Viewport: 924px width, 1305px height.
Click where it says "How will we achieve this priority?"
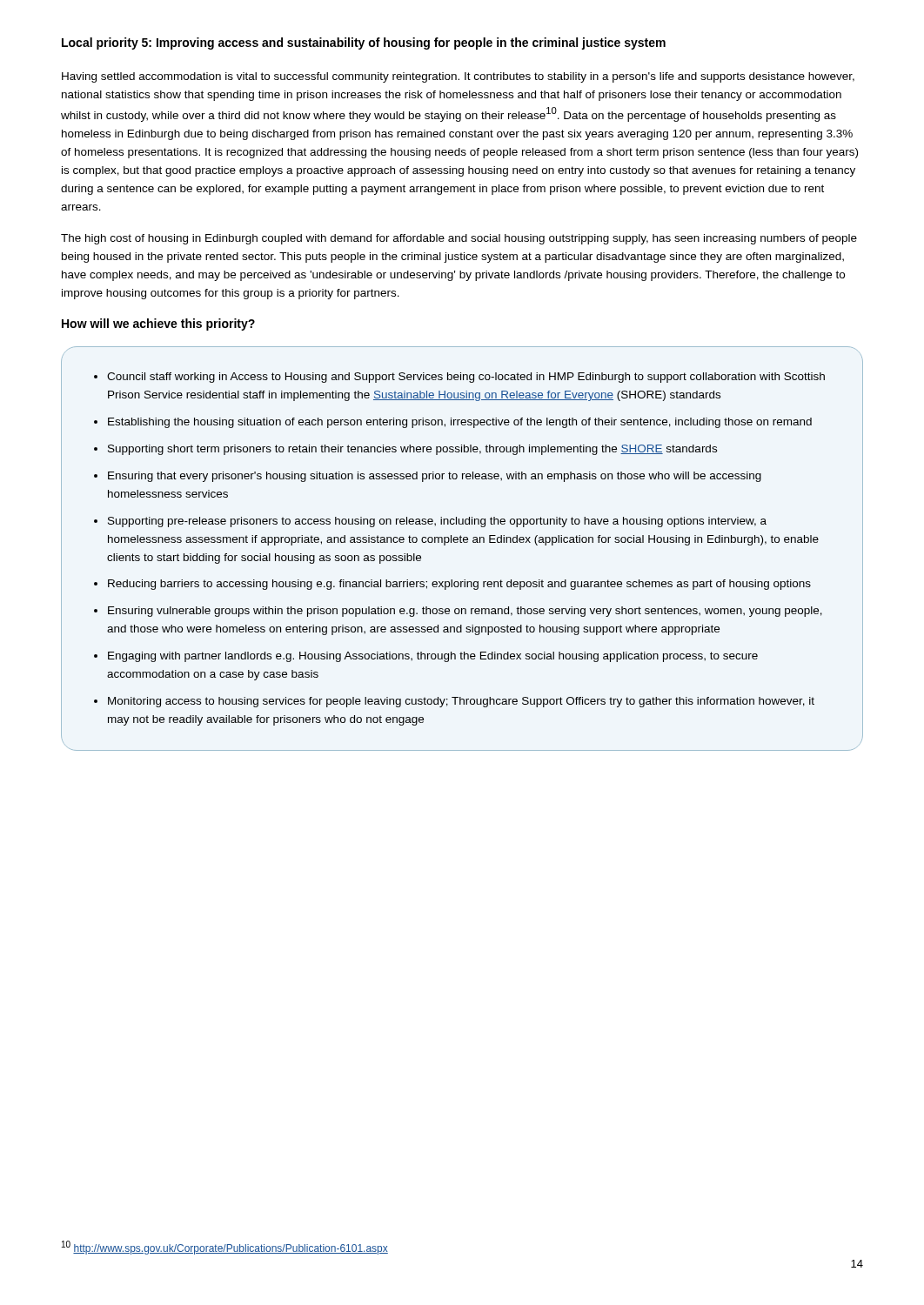pos(158,324)
